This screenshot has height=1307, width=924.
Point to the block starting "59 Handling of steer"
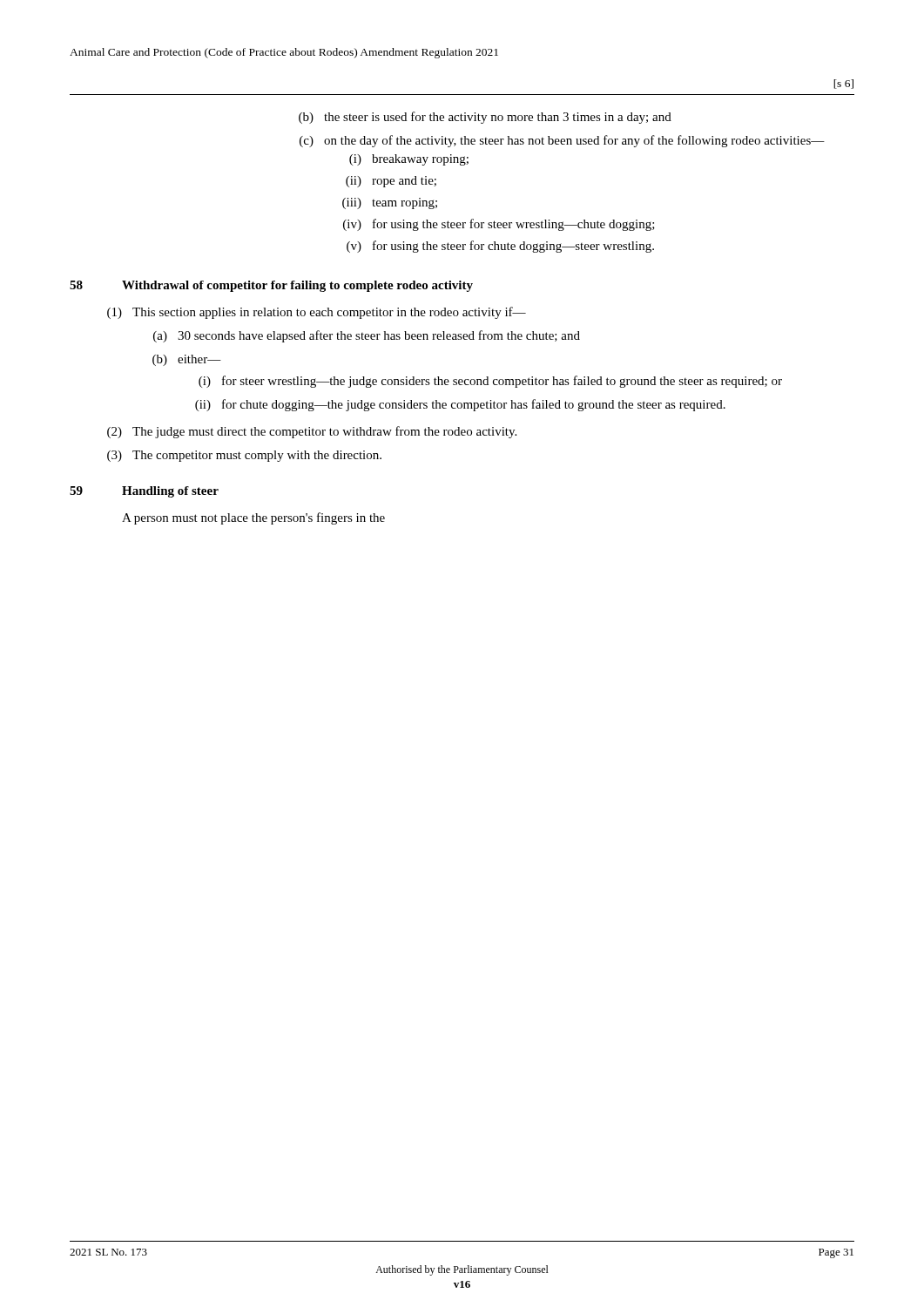click(144, 491)
